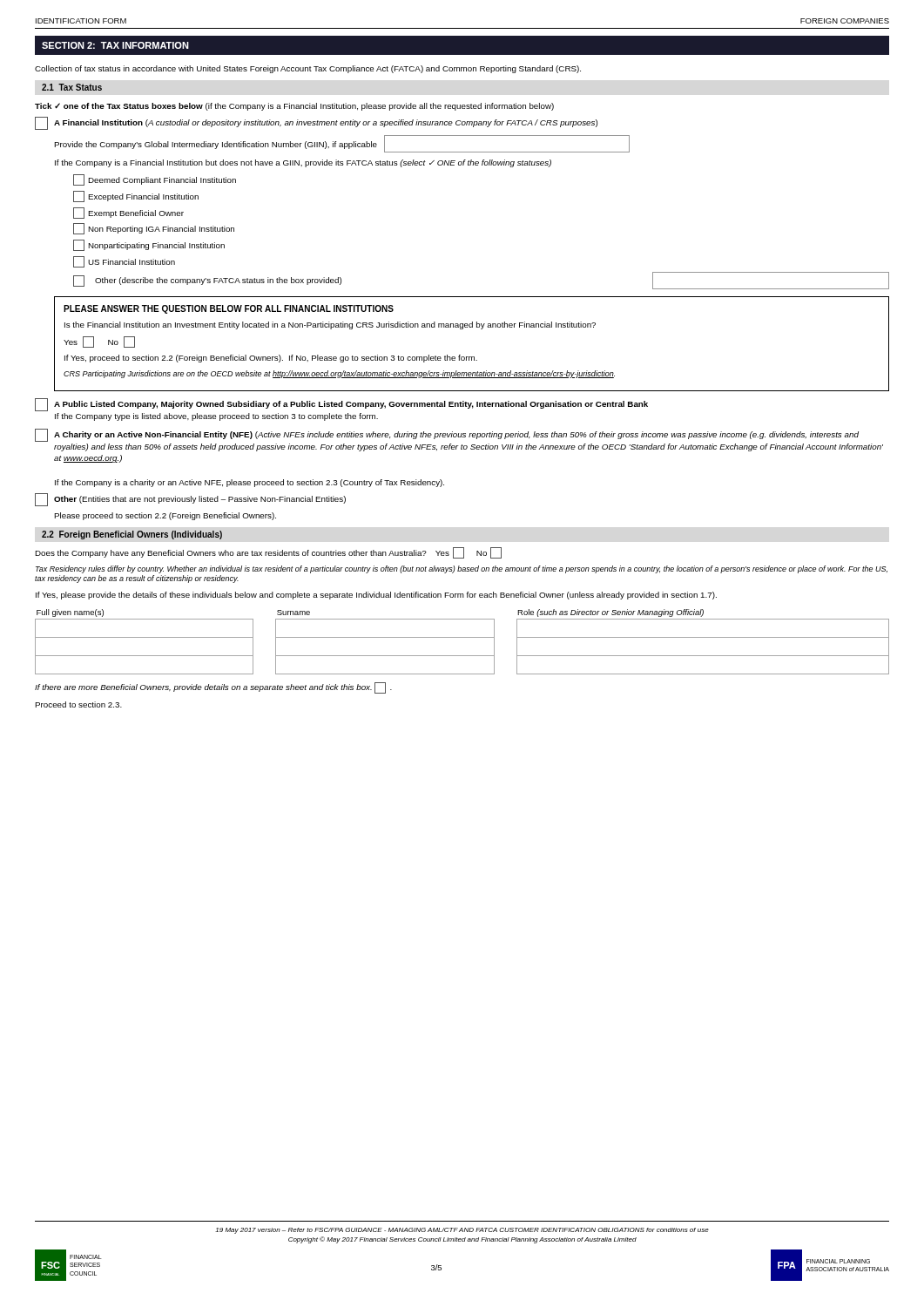Navigate to the text block starting "A Financial Institution"
Screen dimensions: 1307x924
[462, 124]
